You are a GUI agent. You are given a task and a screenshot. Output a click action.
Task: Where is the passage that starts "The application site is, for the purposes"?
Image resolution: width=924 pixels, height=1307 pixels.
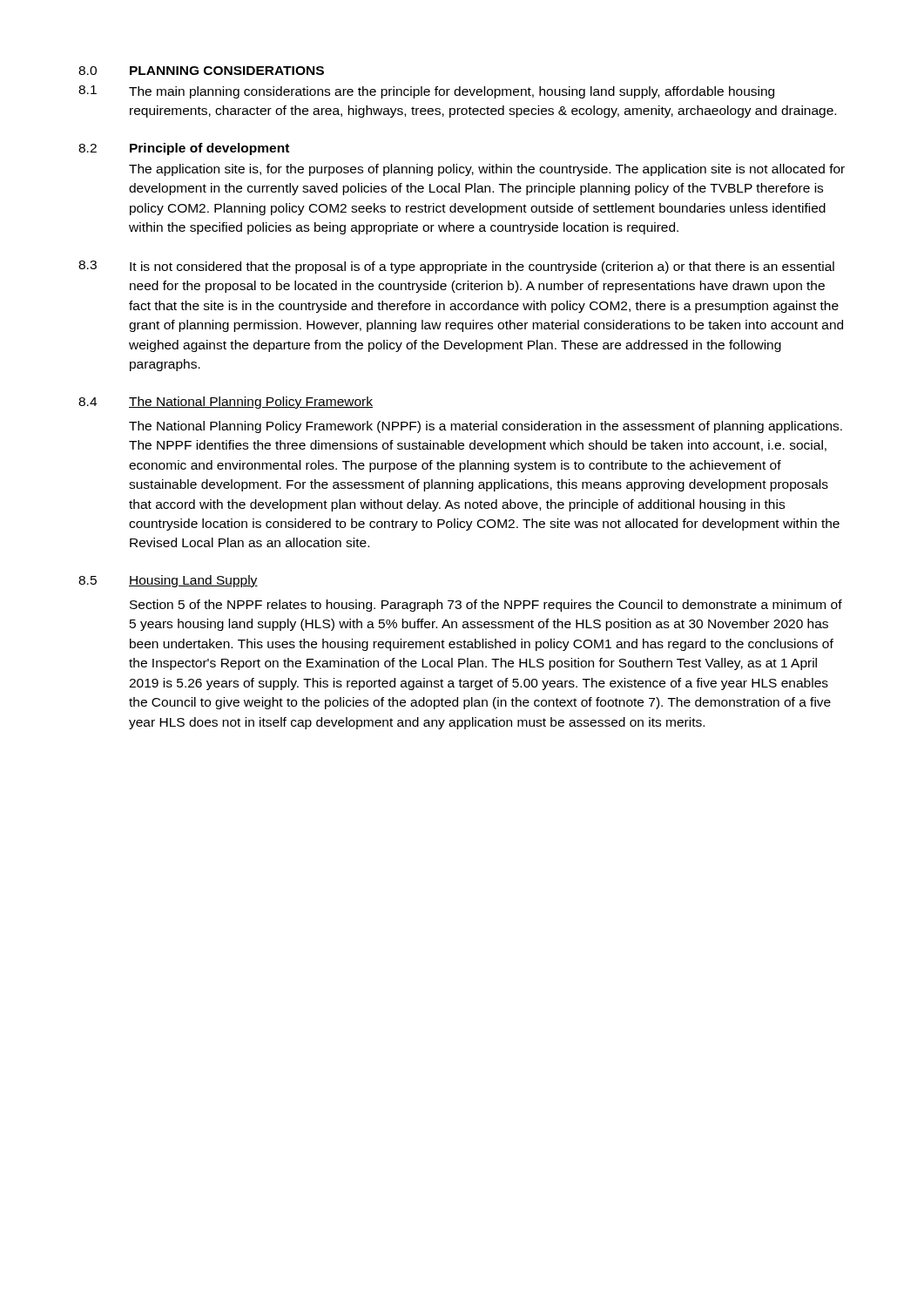[x=487, y=199]
